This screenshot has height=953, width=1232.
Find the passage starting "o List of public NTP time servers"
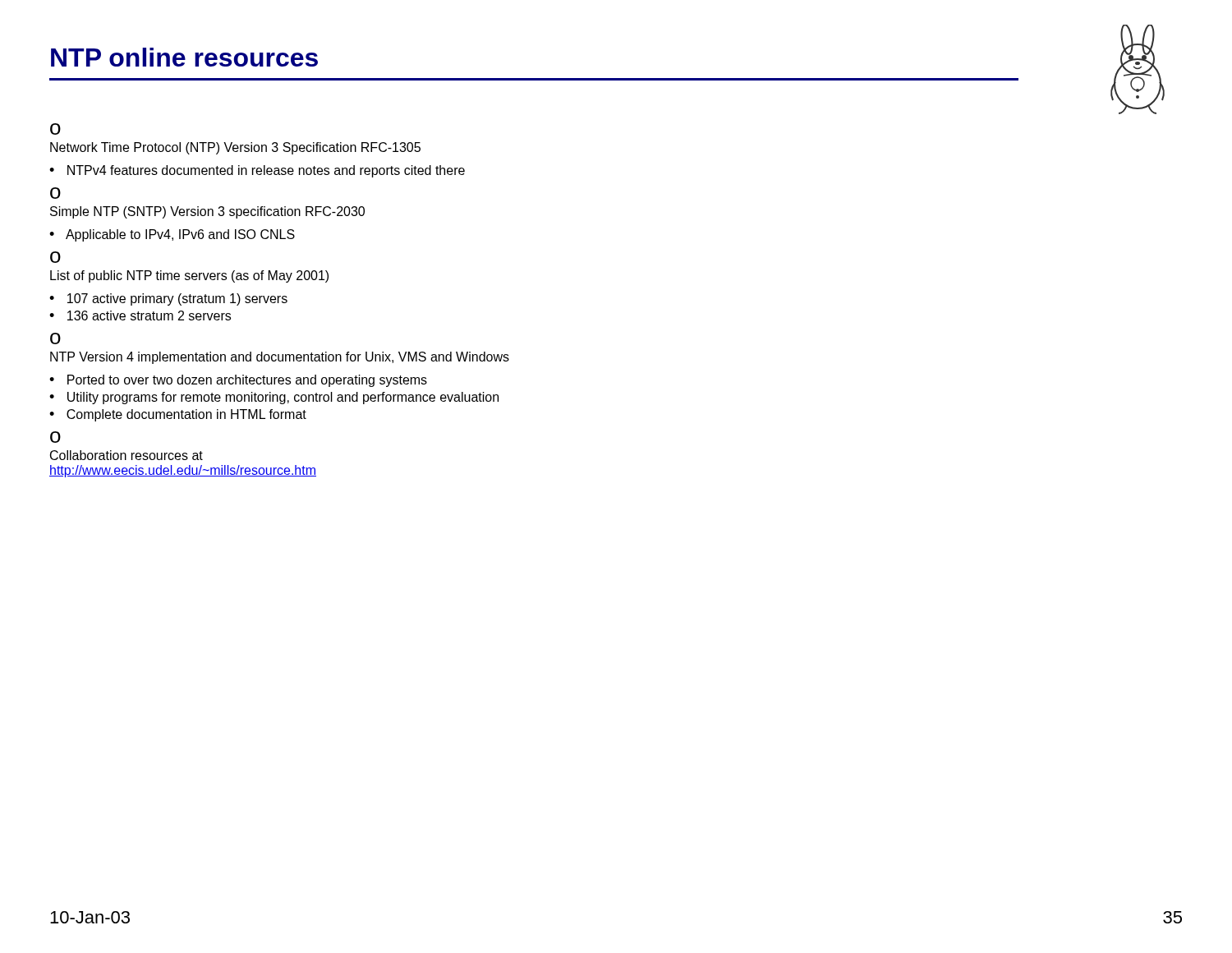[55, 257]
